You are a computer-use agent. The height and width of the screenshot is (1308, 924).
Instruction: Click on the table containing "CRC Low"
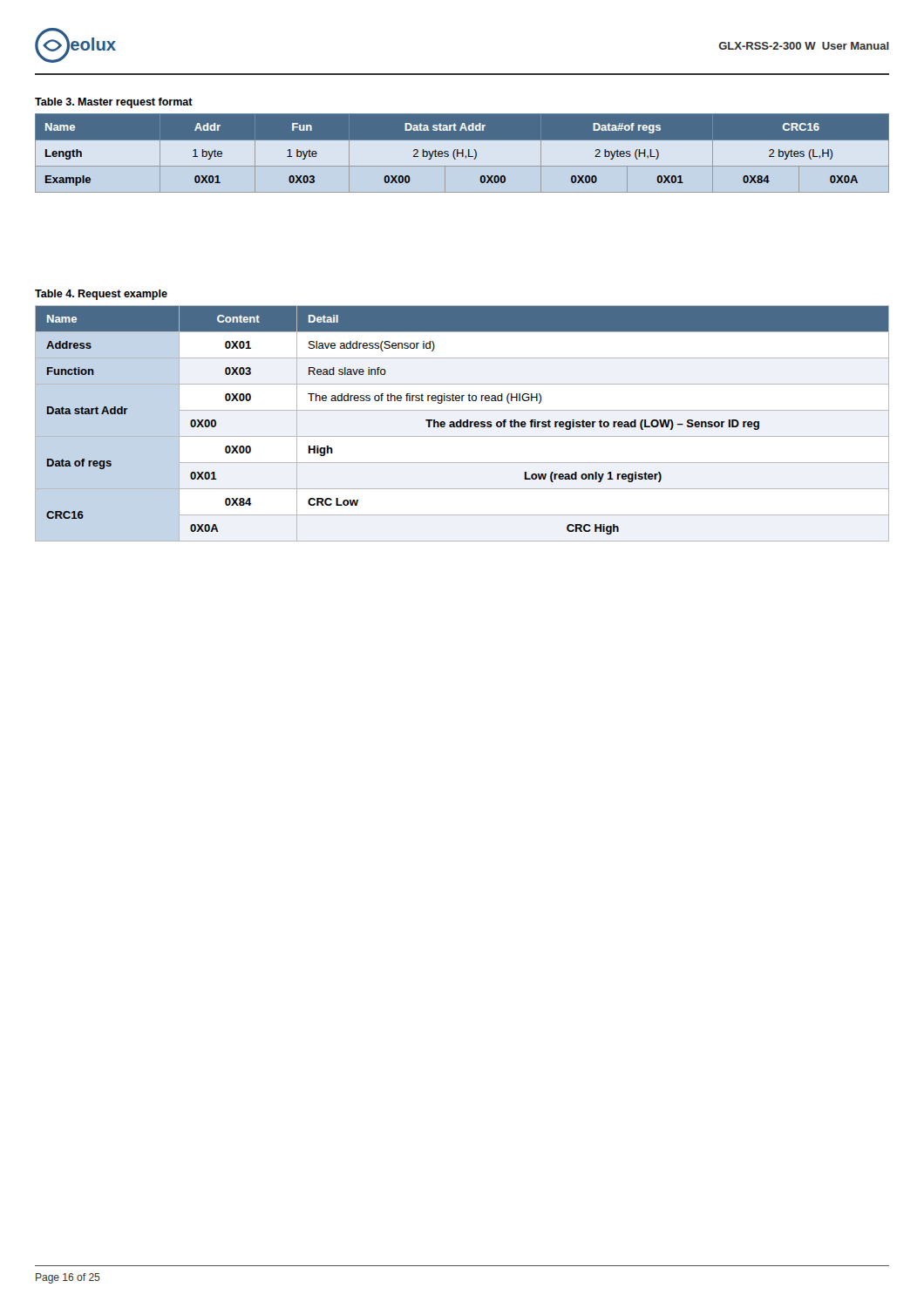[462, 423]
